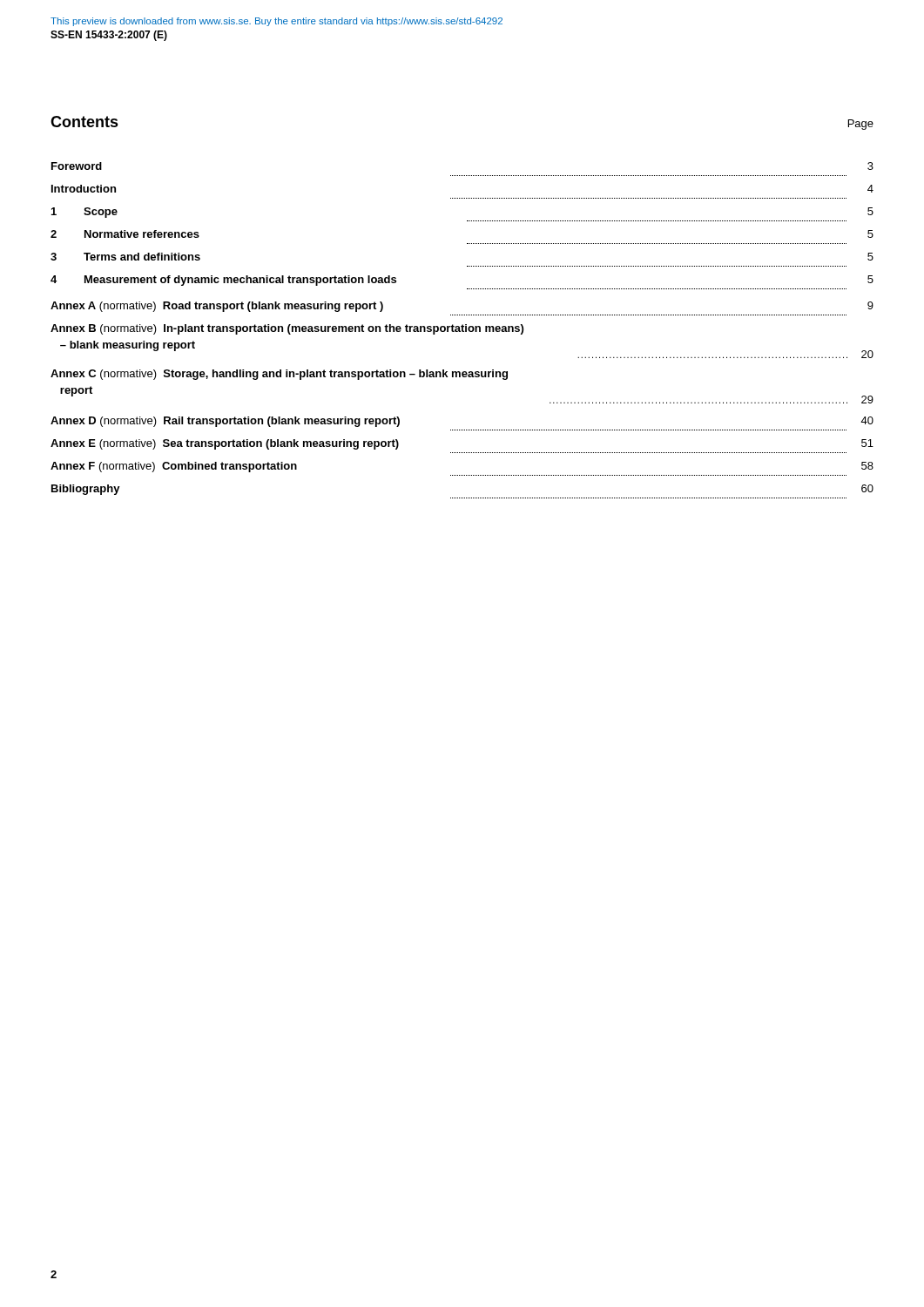924x1307 pixels.
Task: Click on the table containing "Foreword ................................................................................................................................................. 3 Introduction"
Action: tap(462, 328)
